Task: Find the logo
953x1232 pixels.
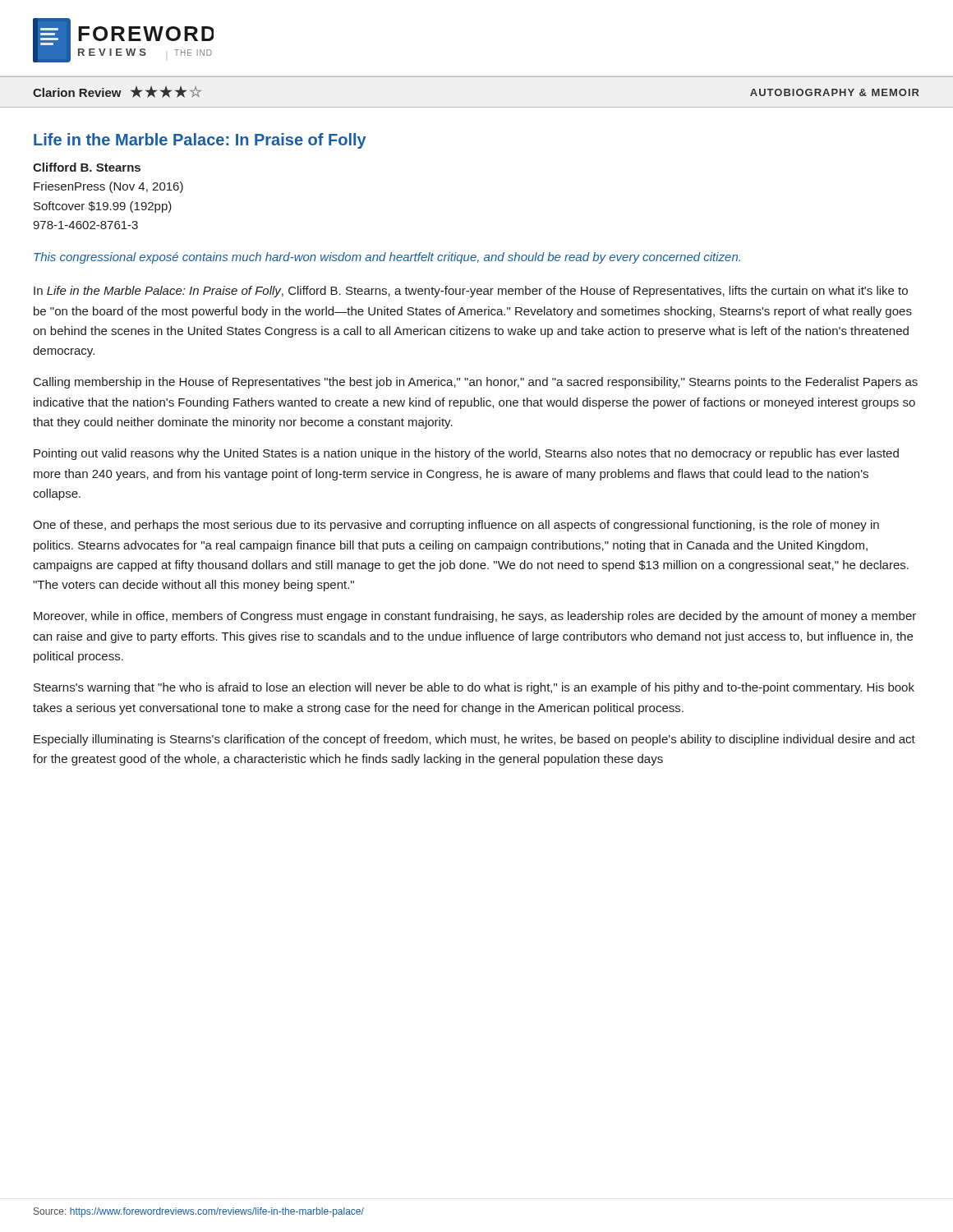Action: click(x=476, y=40)
